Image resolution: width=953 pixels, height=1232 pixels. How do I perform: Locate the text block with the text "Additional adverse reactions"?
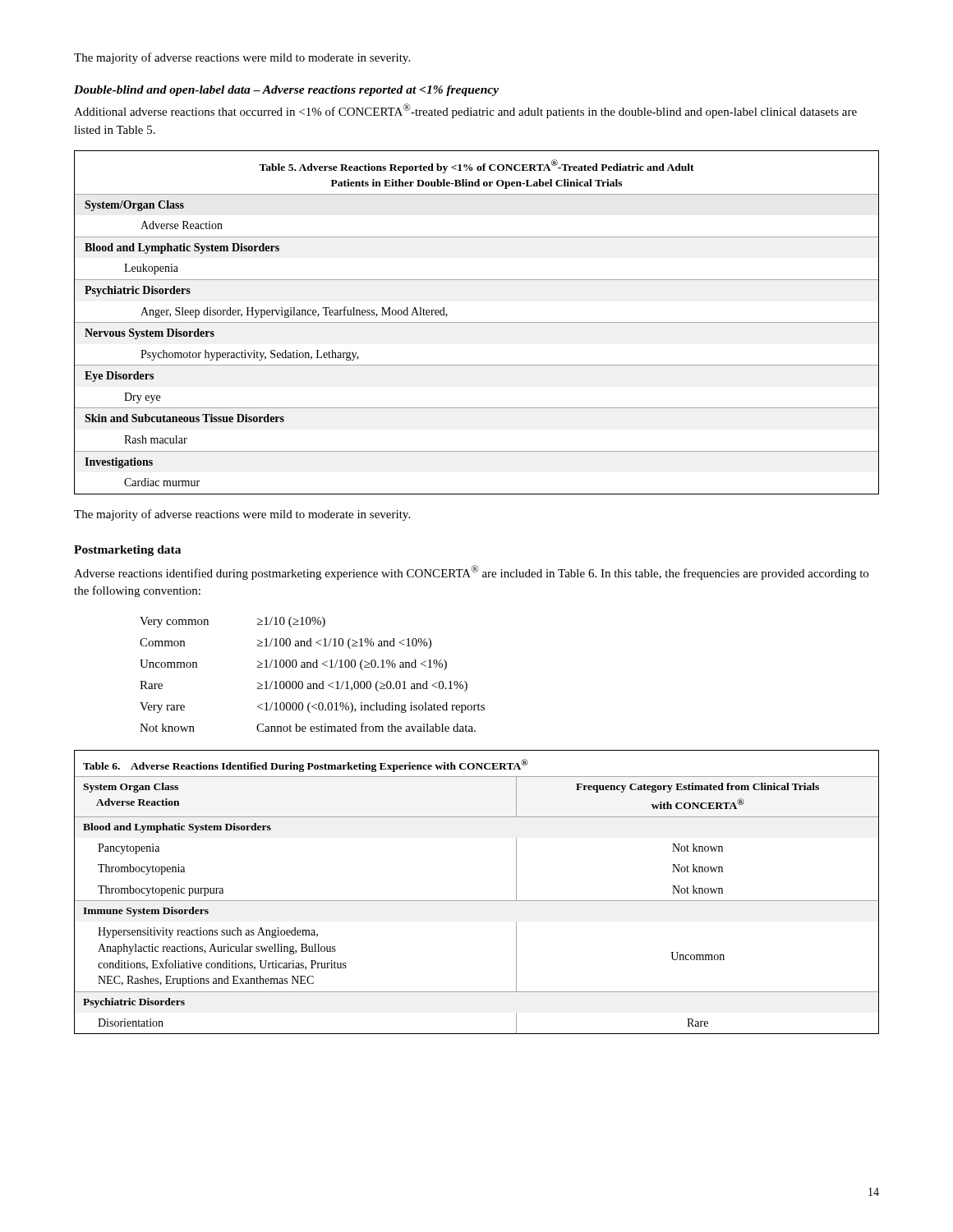coord(465,119)
